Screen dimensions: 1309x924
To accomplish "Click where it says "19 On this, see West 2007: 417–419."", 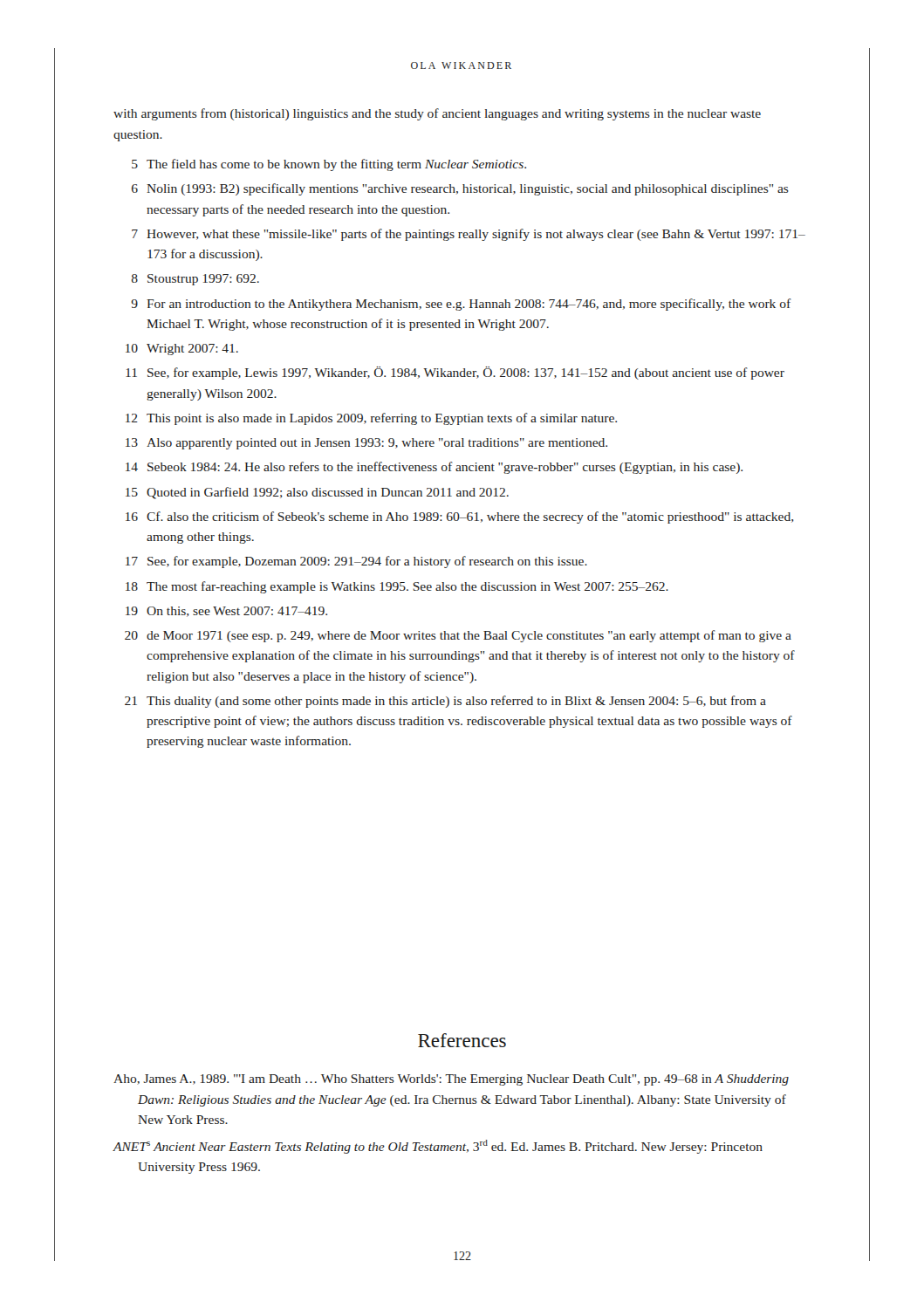I will (x=226, y=612).
